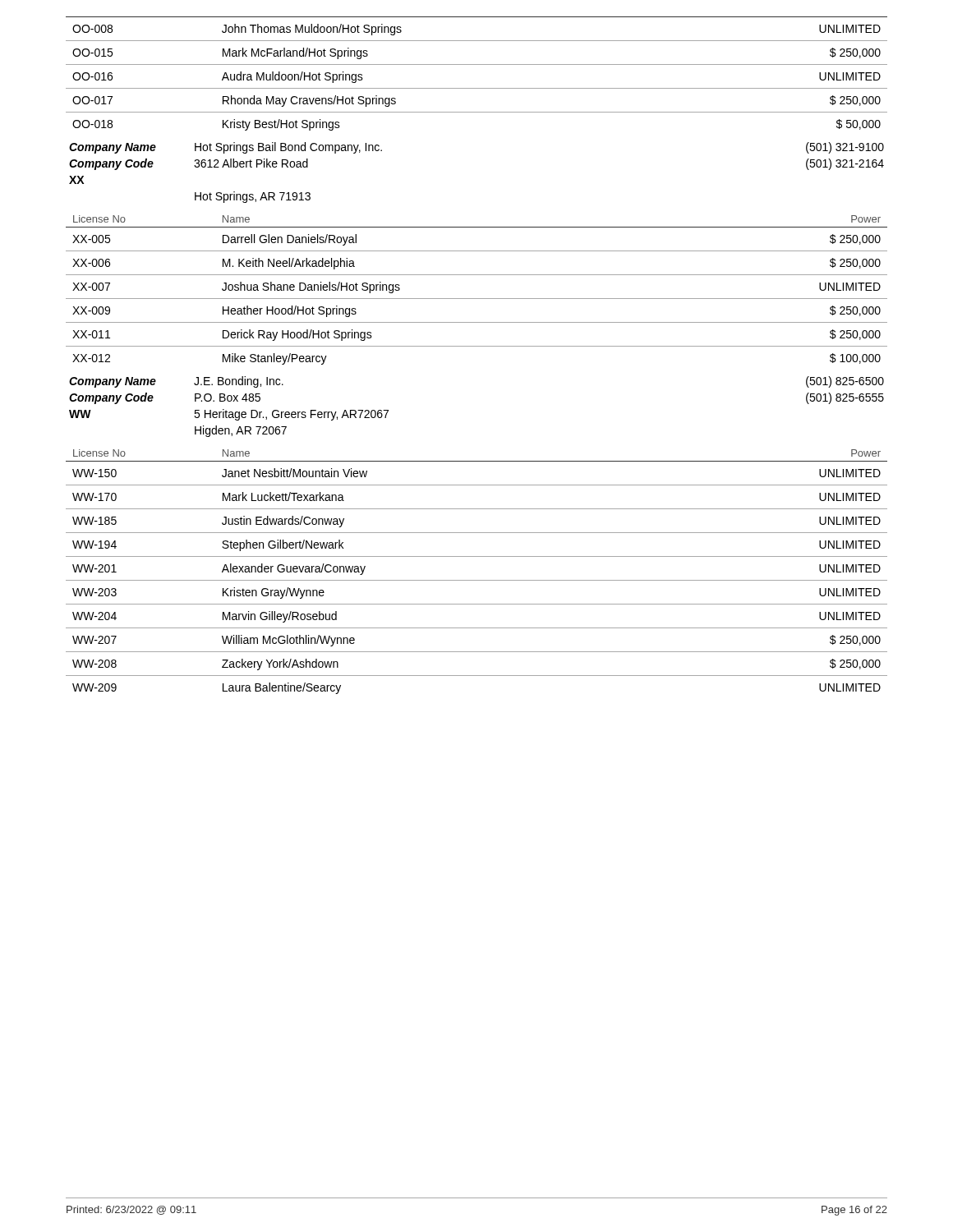The width and height of the screenshot is (953, 1232).
Task: Select the table that reads "Heather Hood/Hot Springs"
Action: point(476,298)
